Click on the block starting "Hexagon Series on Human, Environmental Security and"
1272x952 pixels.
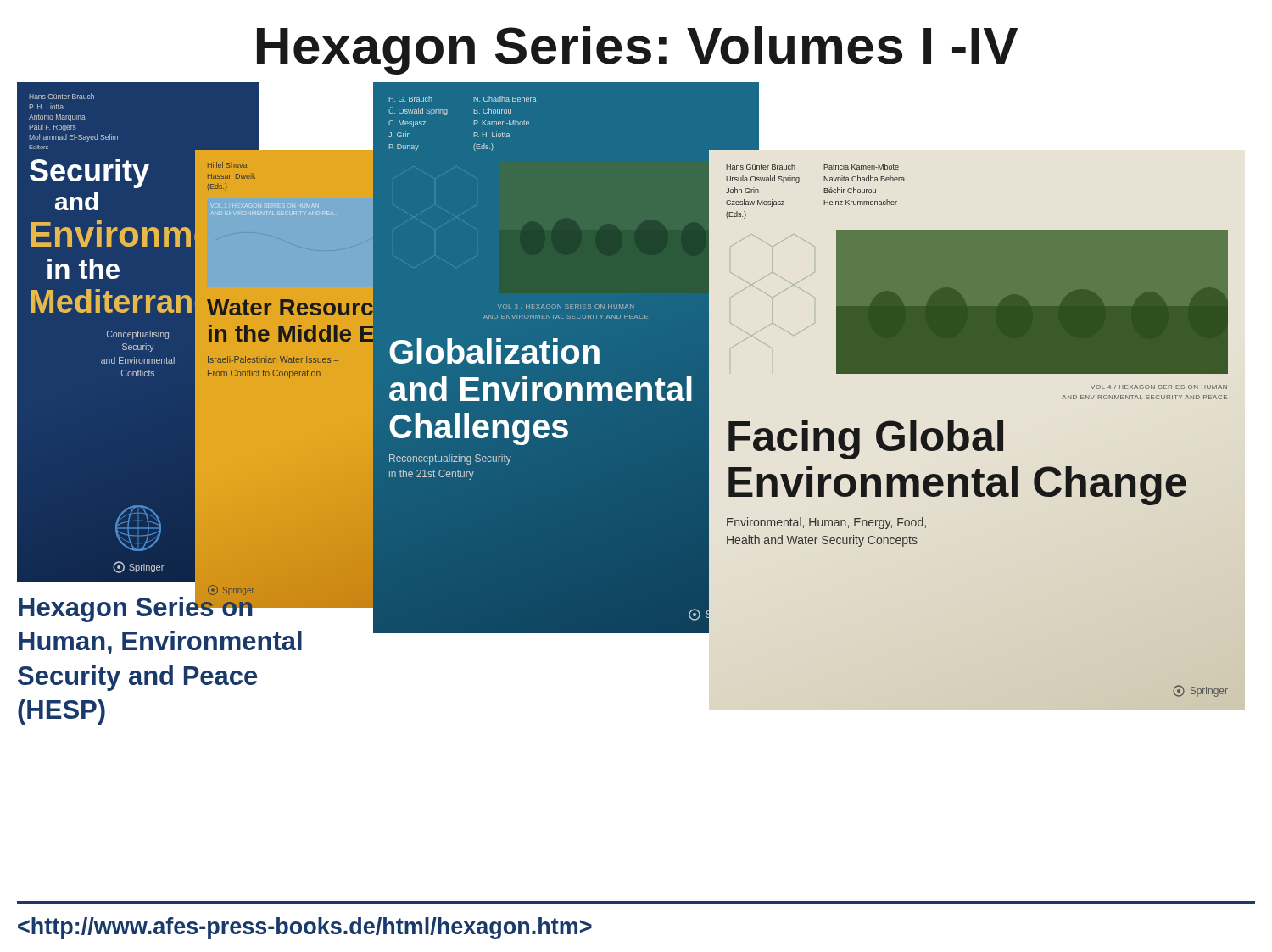point(174,659)
